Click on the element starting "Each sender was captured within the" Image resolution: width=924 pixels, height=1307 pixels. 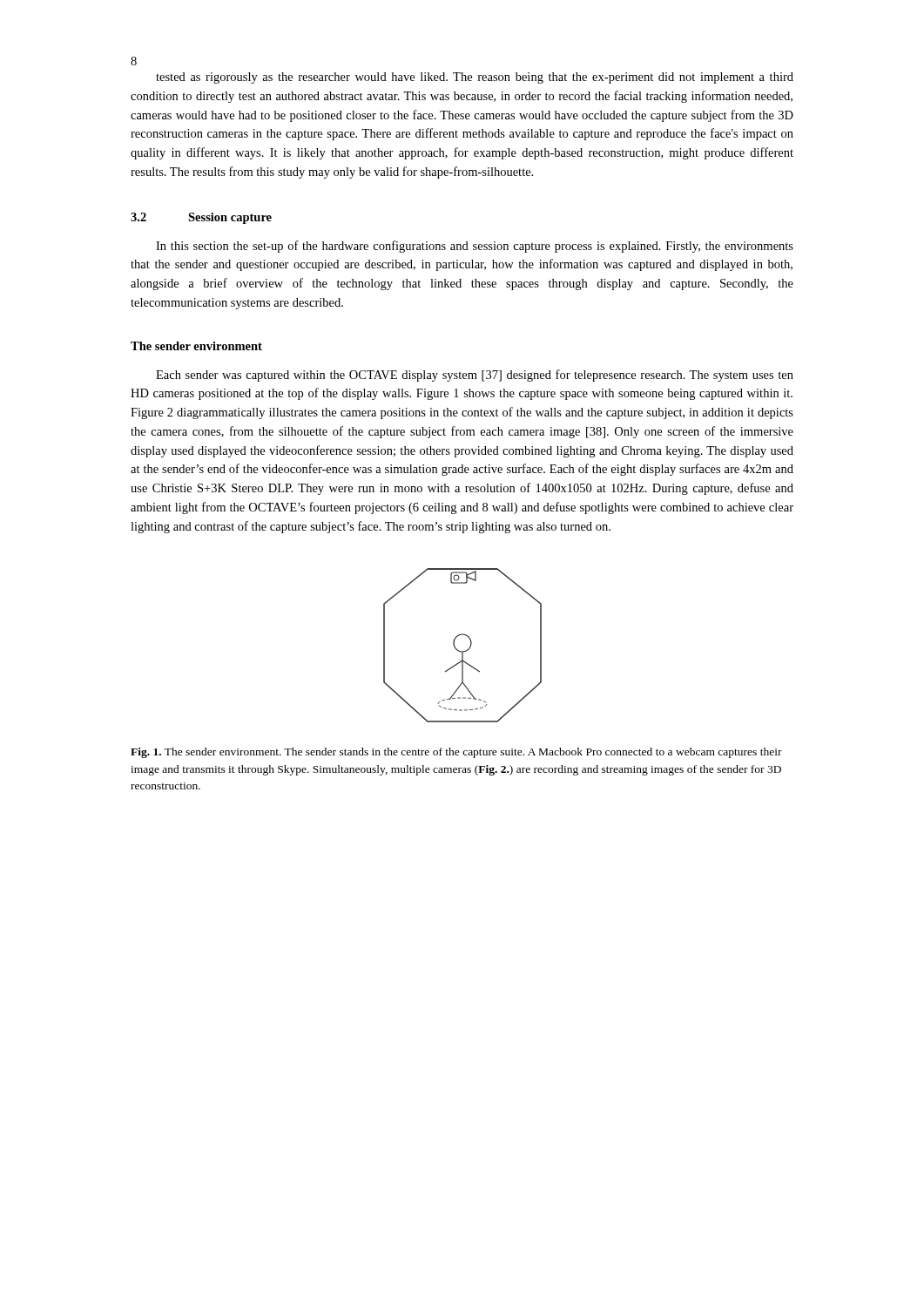click(462, 451)
